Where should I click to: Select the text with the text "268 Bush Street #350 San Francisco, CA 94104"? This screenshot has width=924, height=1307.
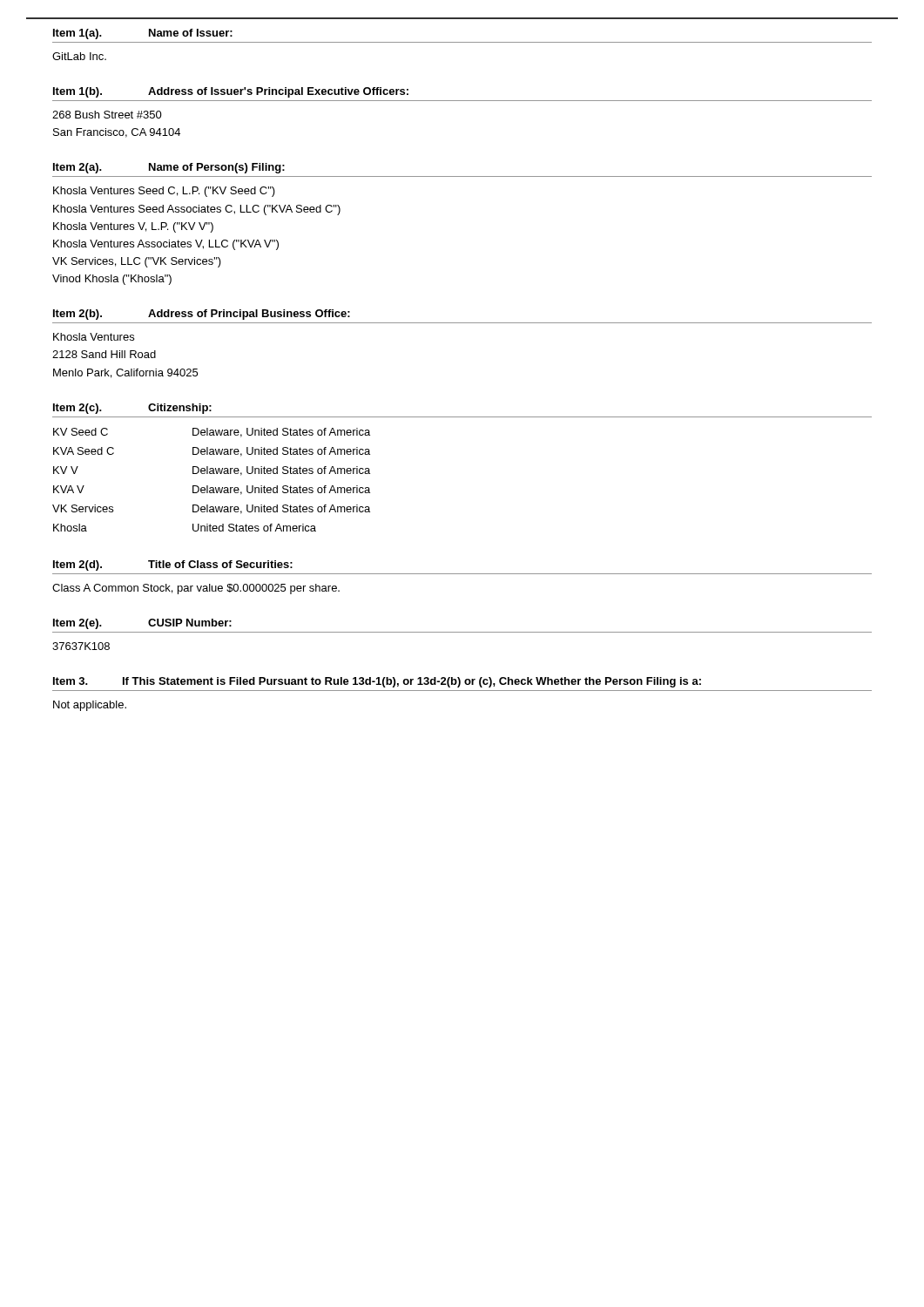click(x=116, y=124)
